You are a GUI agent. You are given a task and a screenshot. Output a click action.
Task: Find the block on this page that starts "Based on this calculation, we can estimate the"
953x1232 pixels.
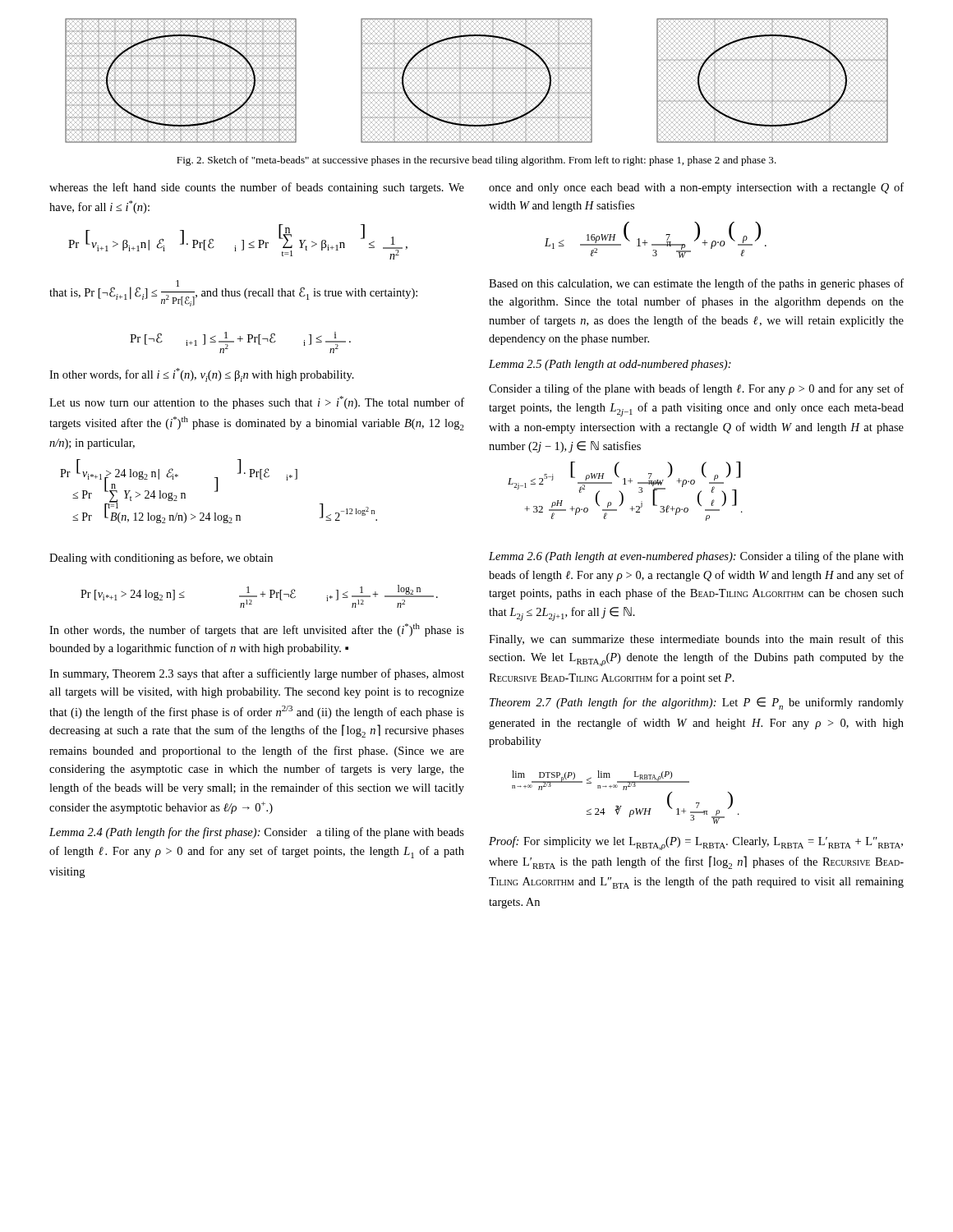696,365
